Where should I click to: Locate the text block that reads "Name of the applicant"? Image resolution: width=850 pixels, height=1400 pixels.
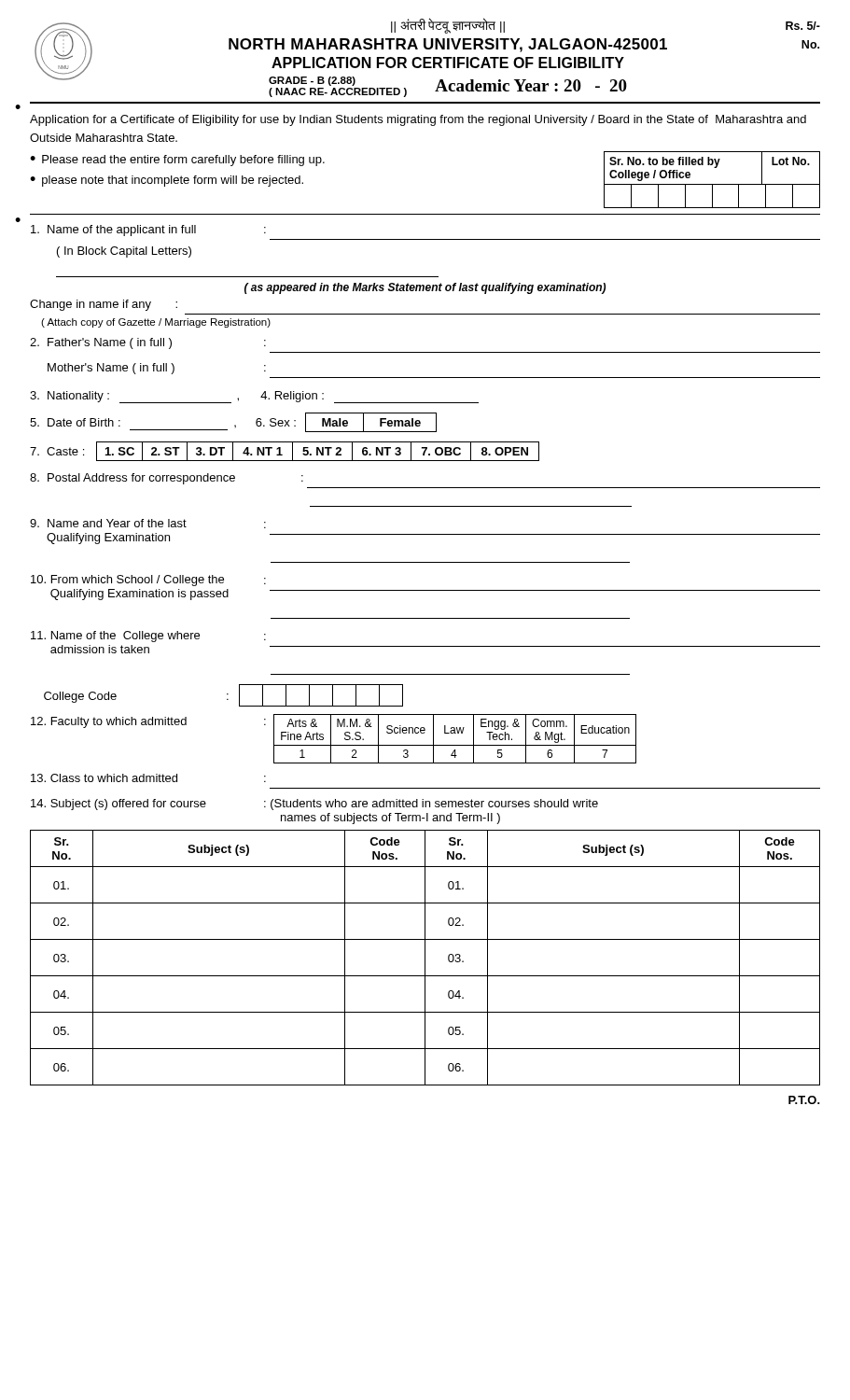tap(425, 231)
